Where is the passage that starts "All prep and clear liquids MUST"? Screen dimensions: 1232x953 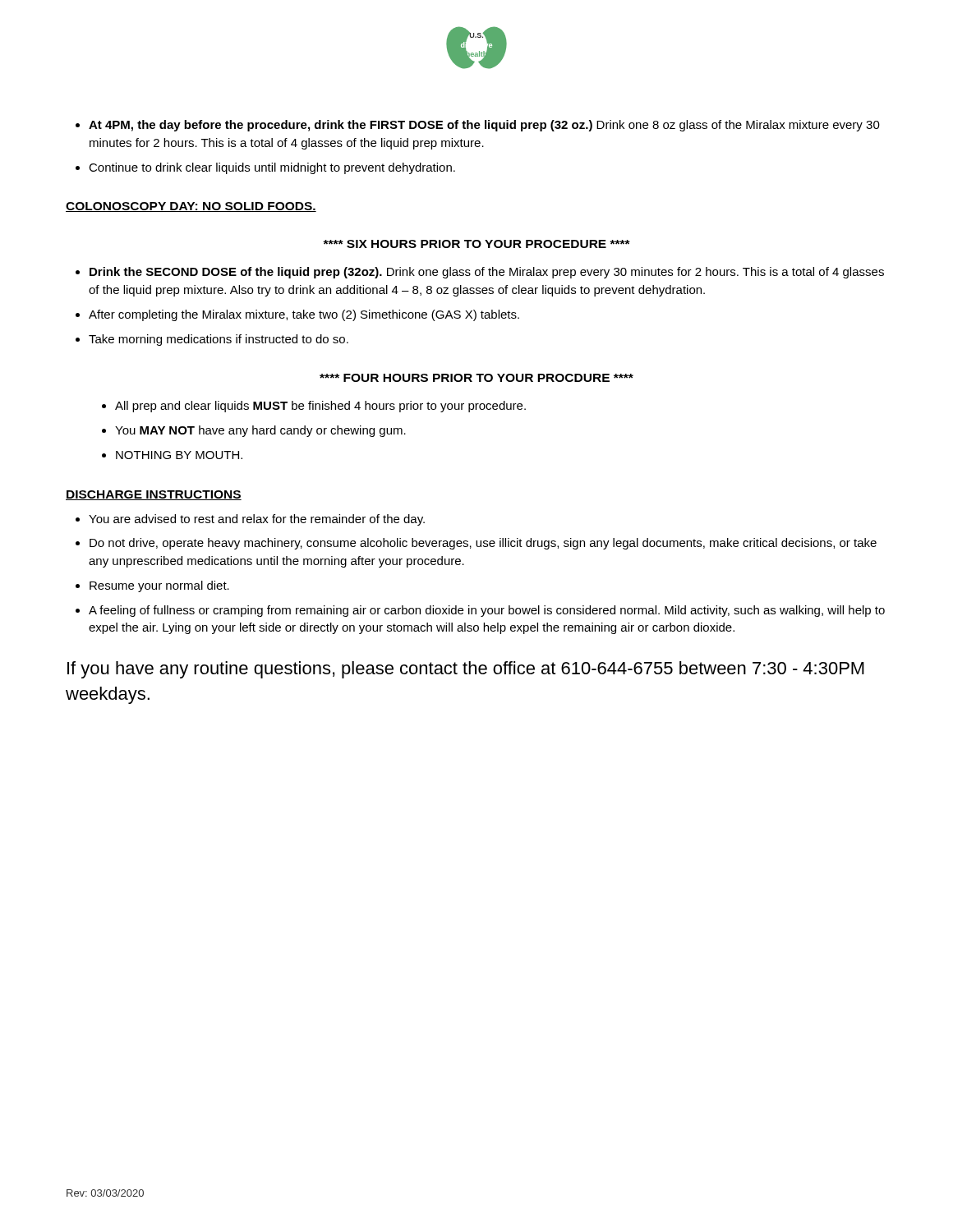point(501,406)
